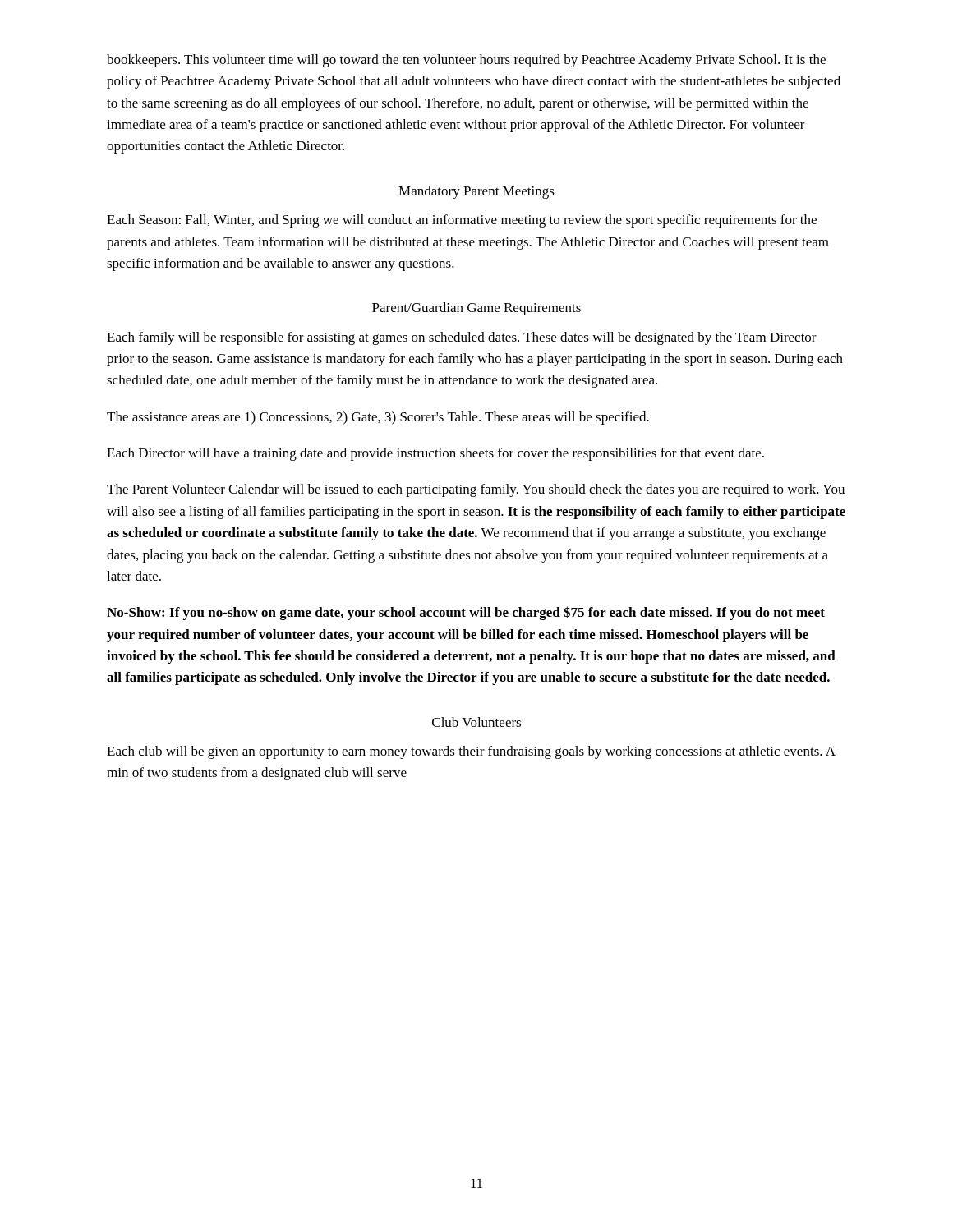
Task: Select the text starting "bookkeepers. This volunteer time will go toward the"
Action: (x=474, y=103)
